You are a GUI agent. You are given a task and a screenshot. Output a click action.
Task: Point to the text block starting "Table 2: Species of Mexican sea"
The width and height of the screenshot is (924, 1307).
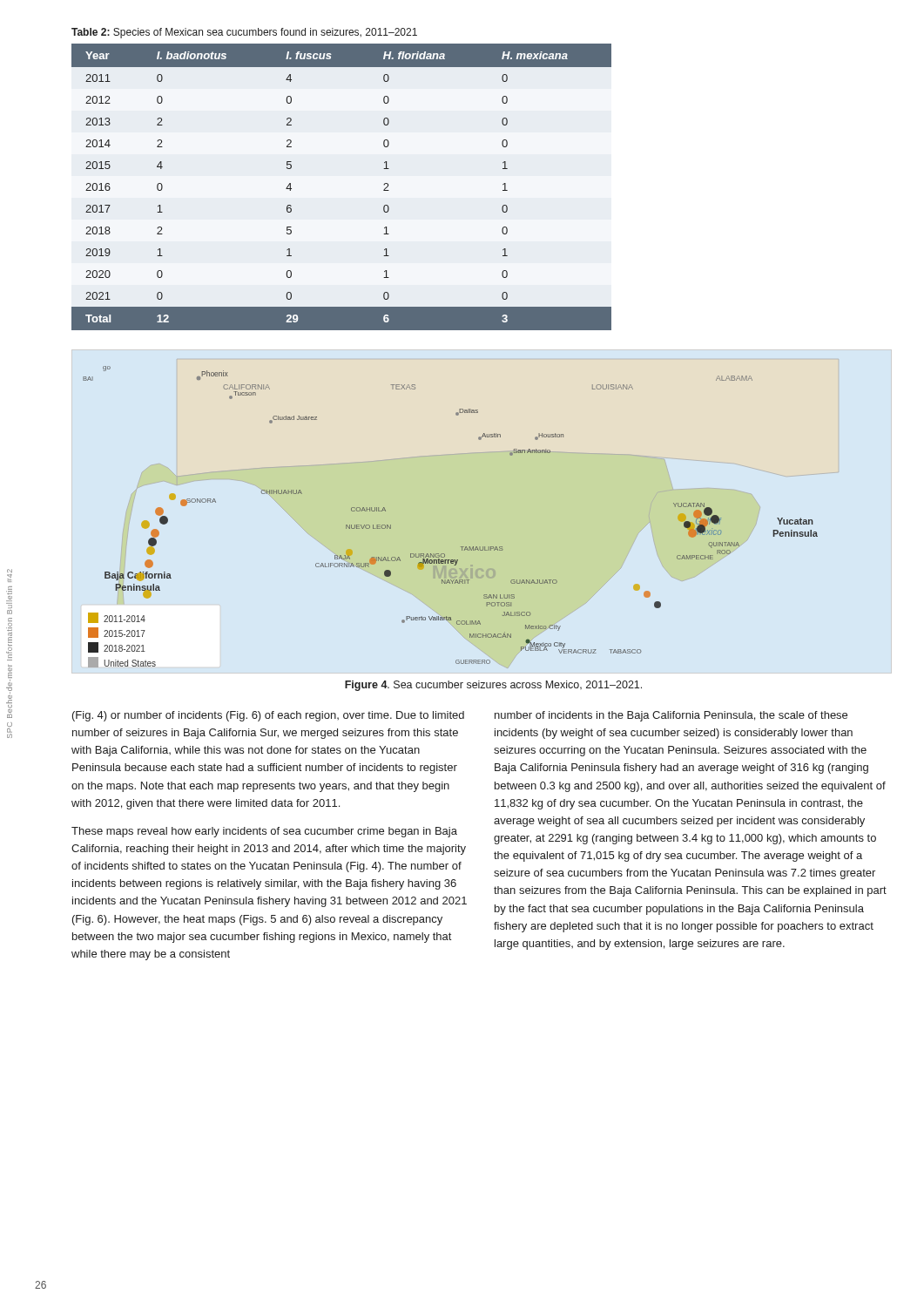244,32
